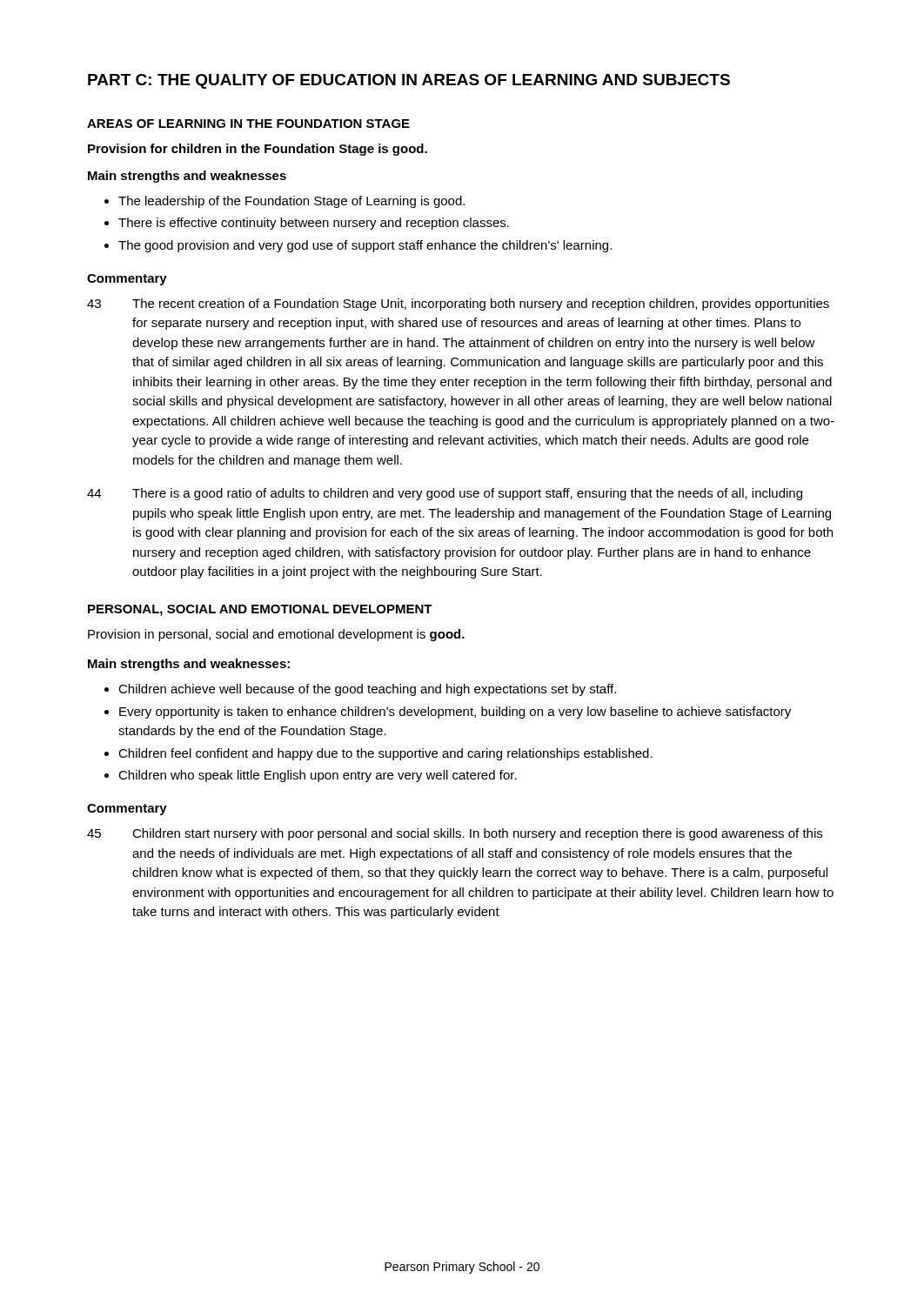Click the passage that begins "Children achieve well because of the good teaching"
The image size is (924, 1305).
coord(368,689)
